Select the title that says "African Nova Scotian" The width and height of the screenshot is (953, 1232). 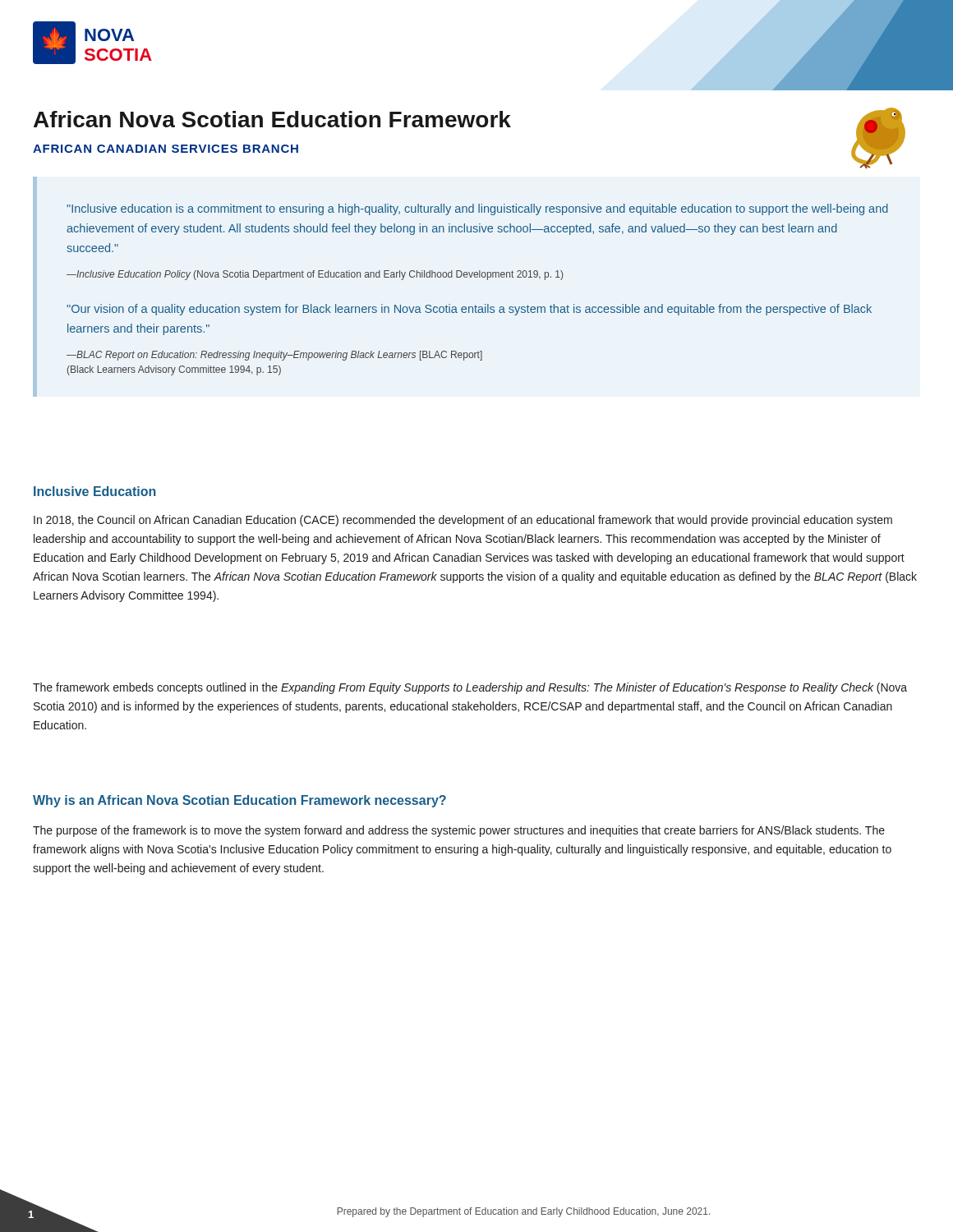(x=272, y=120)
